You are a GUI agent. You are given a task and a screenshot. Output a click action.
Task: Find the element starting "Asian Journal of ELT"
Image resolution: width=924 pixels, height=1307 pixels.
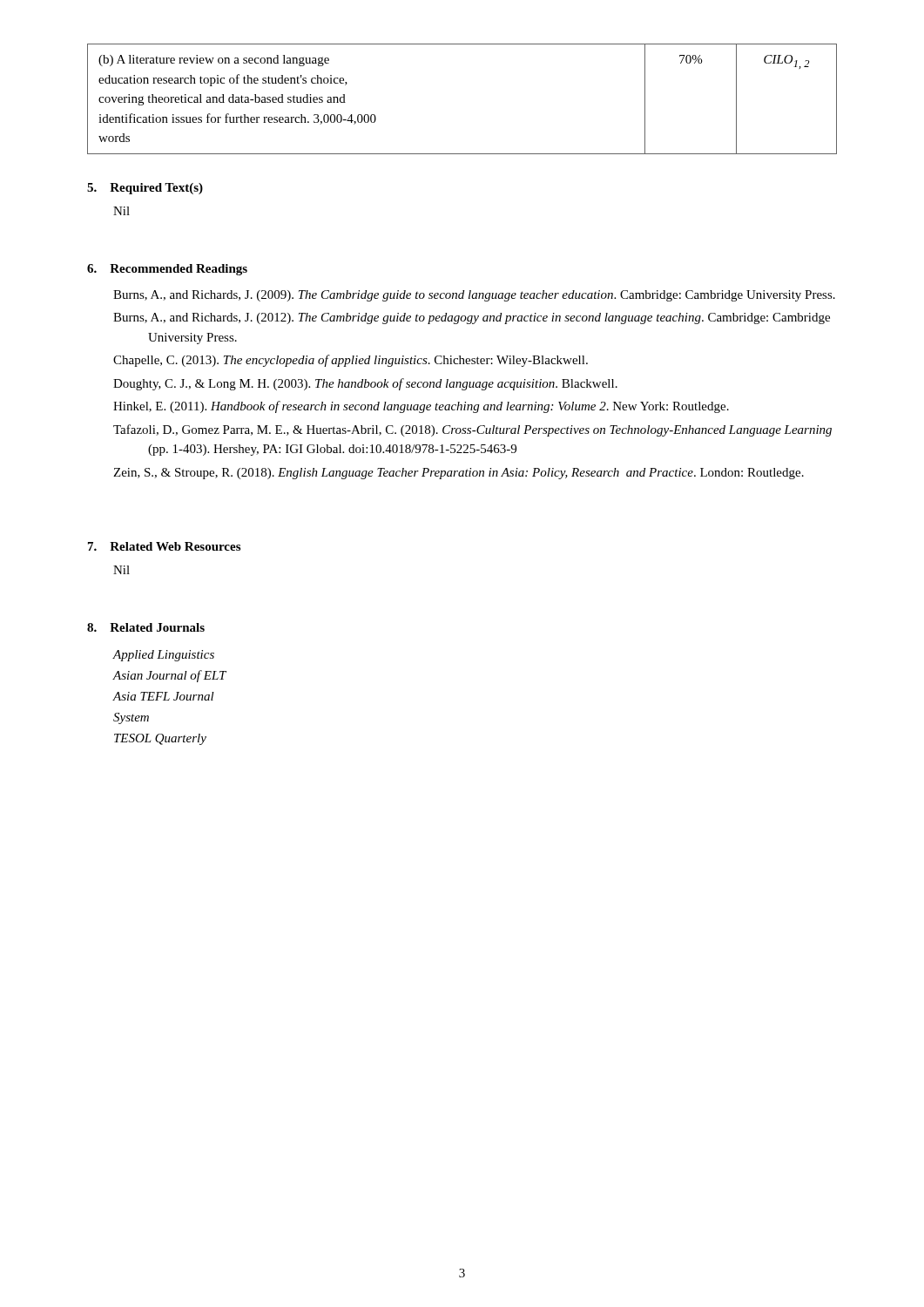tap(170, 675)
